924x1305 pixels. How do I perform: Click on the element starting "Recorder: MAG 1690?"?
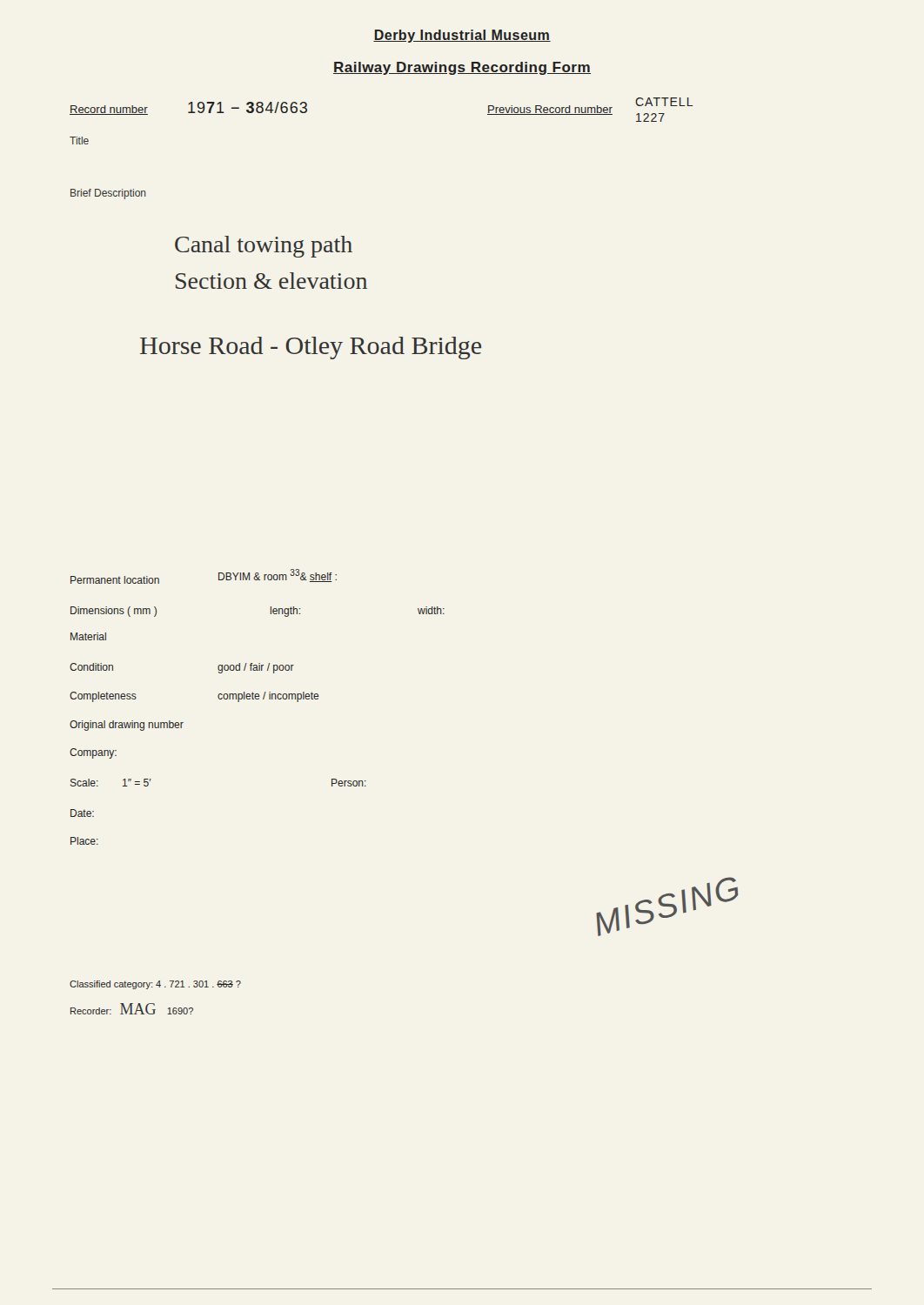131,1009
